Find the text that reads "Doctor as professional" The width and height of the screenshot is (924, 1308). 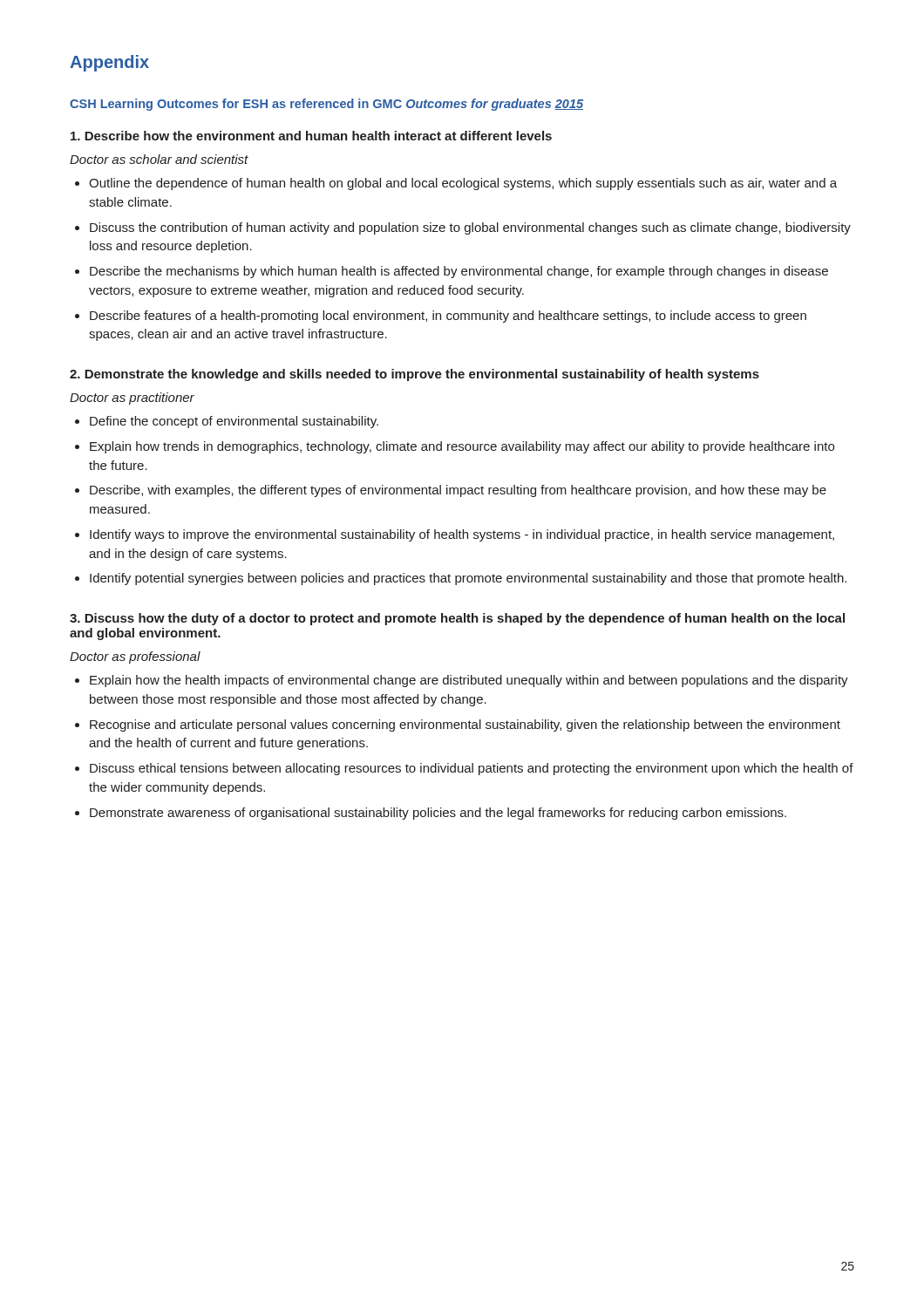click(x=135, y=656)
